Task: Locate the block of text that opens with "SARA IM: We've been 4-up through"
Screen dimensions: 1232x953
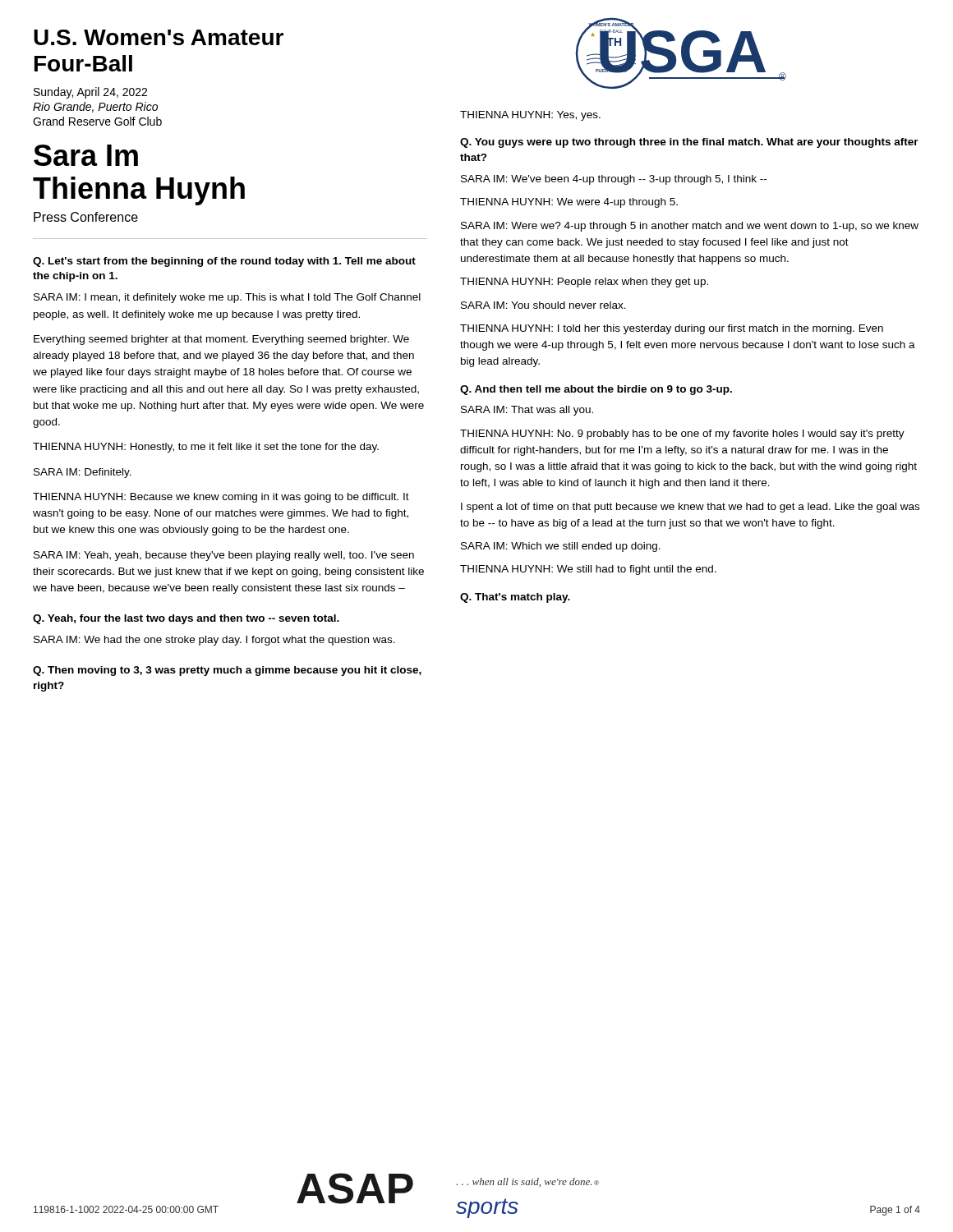Action: point(690,179)
